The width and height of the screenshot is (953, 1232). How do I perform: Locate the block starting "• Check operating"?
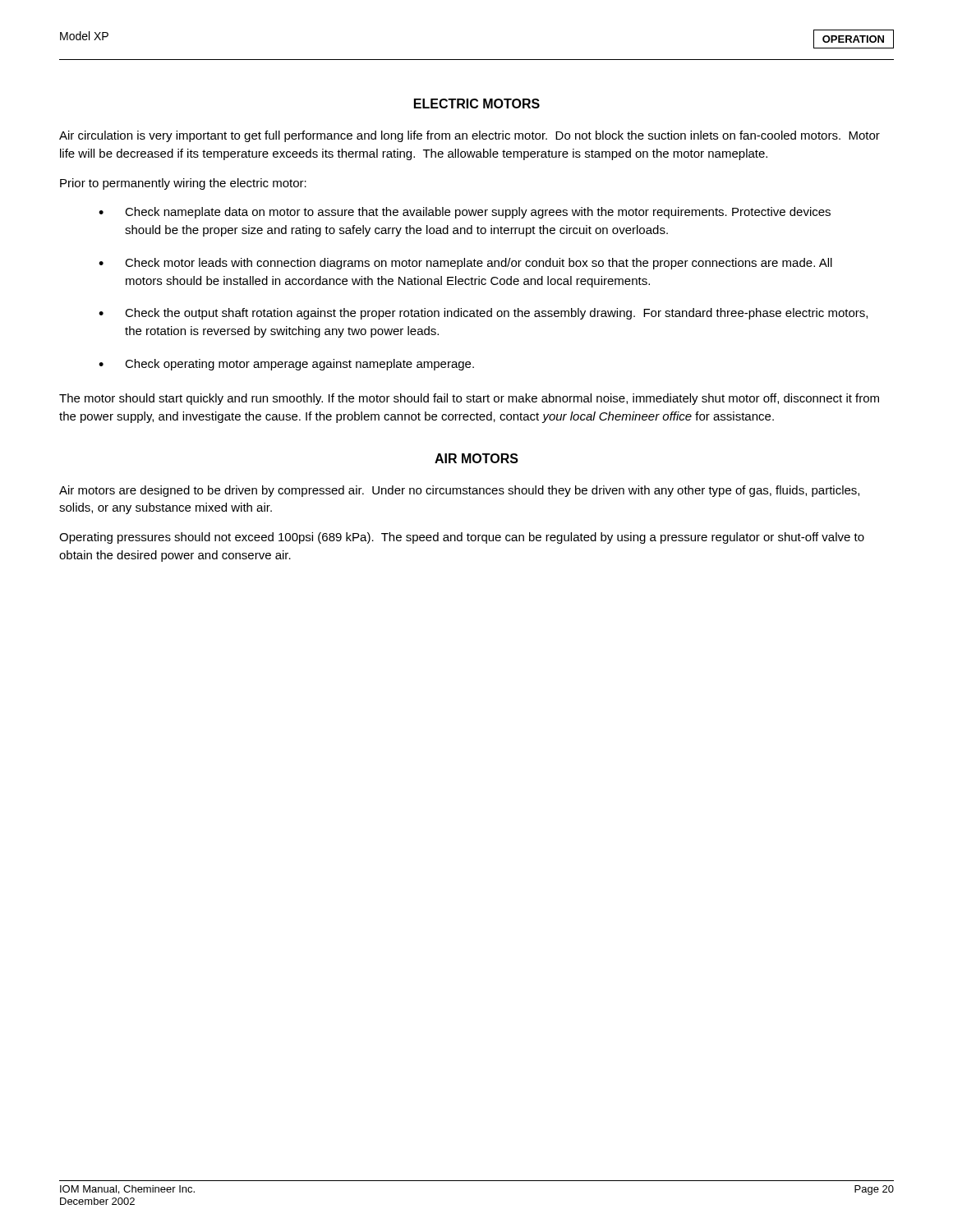click(484, 365)
